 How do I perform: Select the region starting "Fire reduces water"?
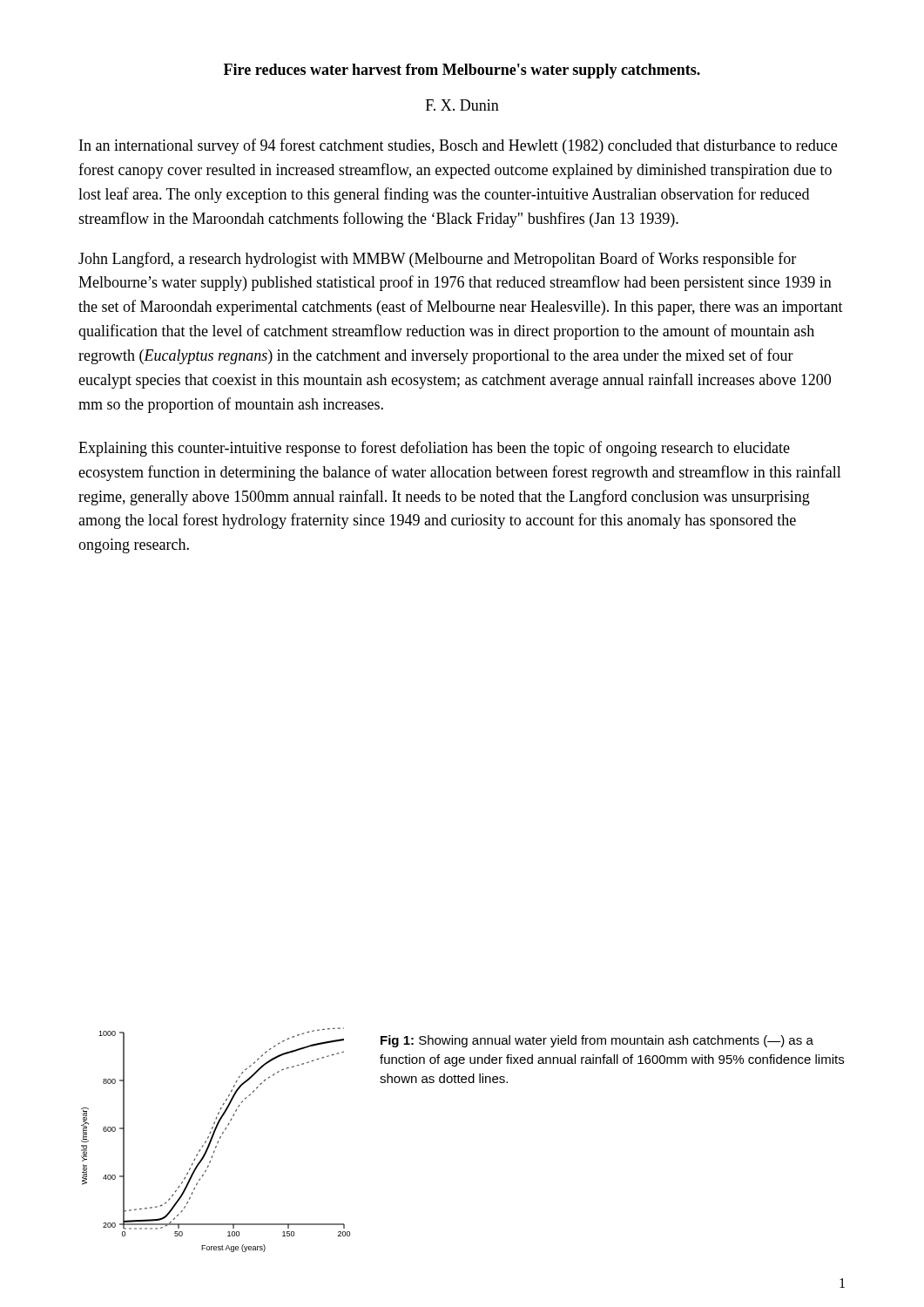pos(462,70)
